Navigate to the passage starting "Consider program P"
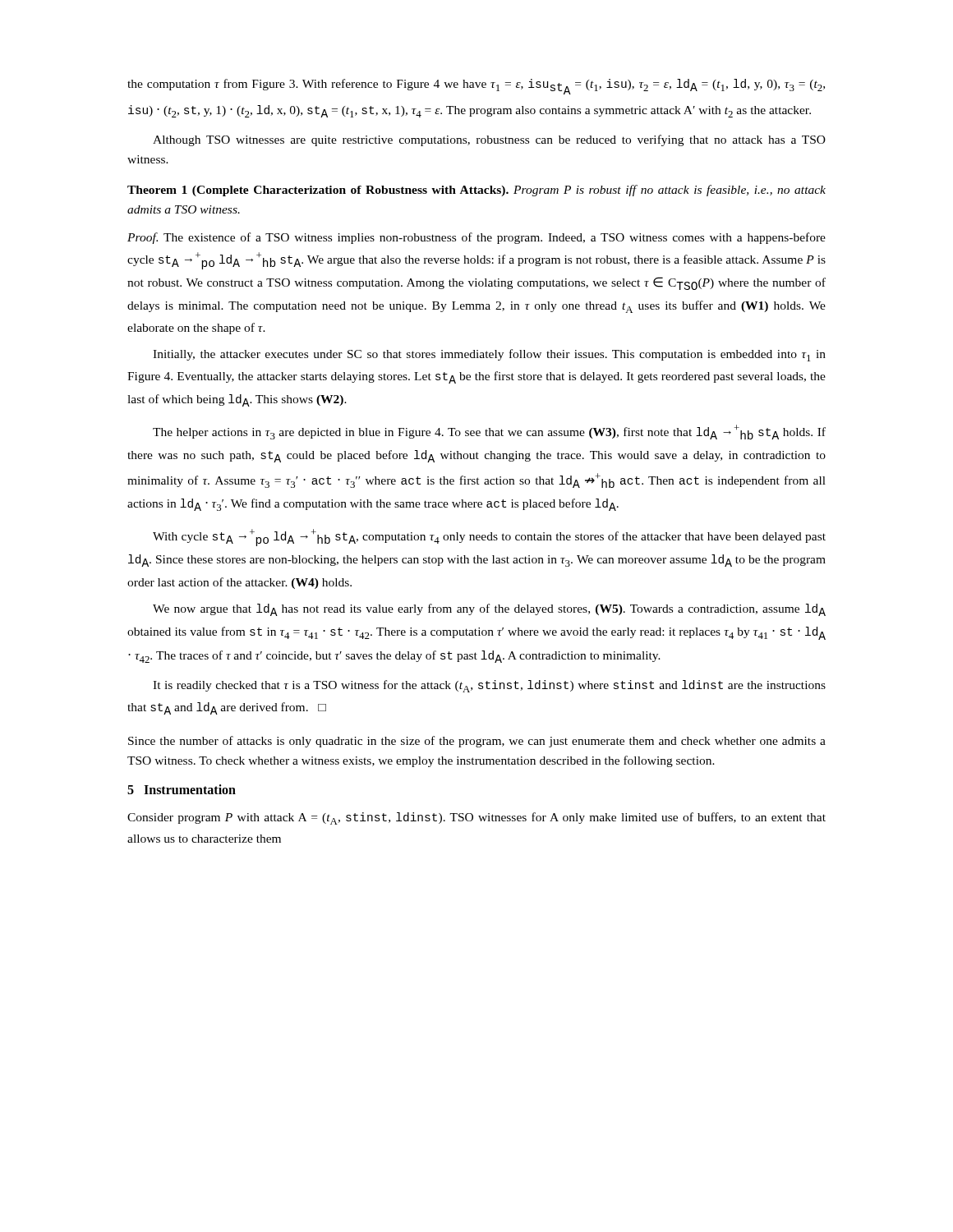 click(x=476, y=827)
